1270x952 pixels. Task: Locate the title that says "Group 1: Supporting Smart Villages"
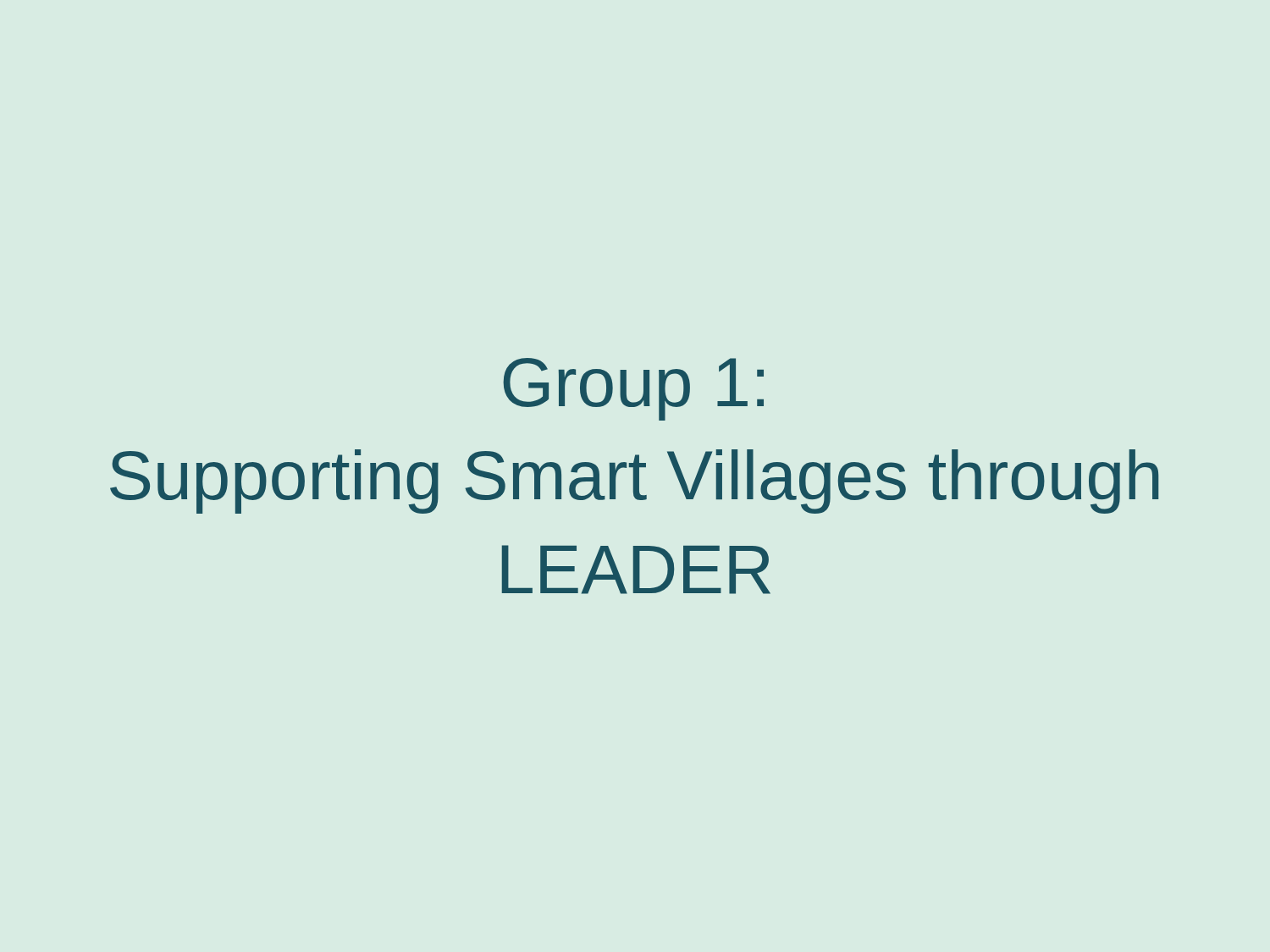click(x=635, y=476)
